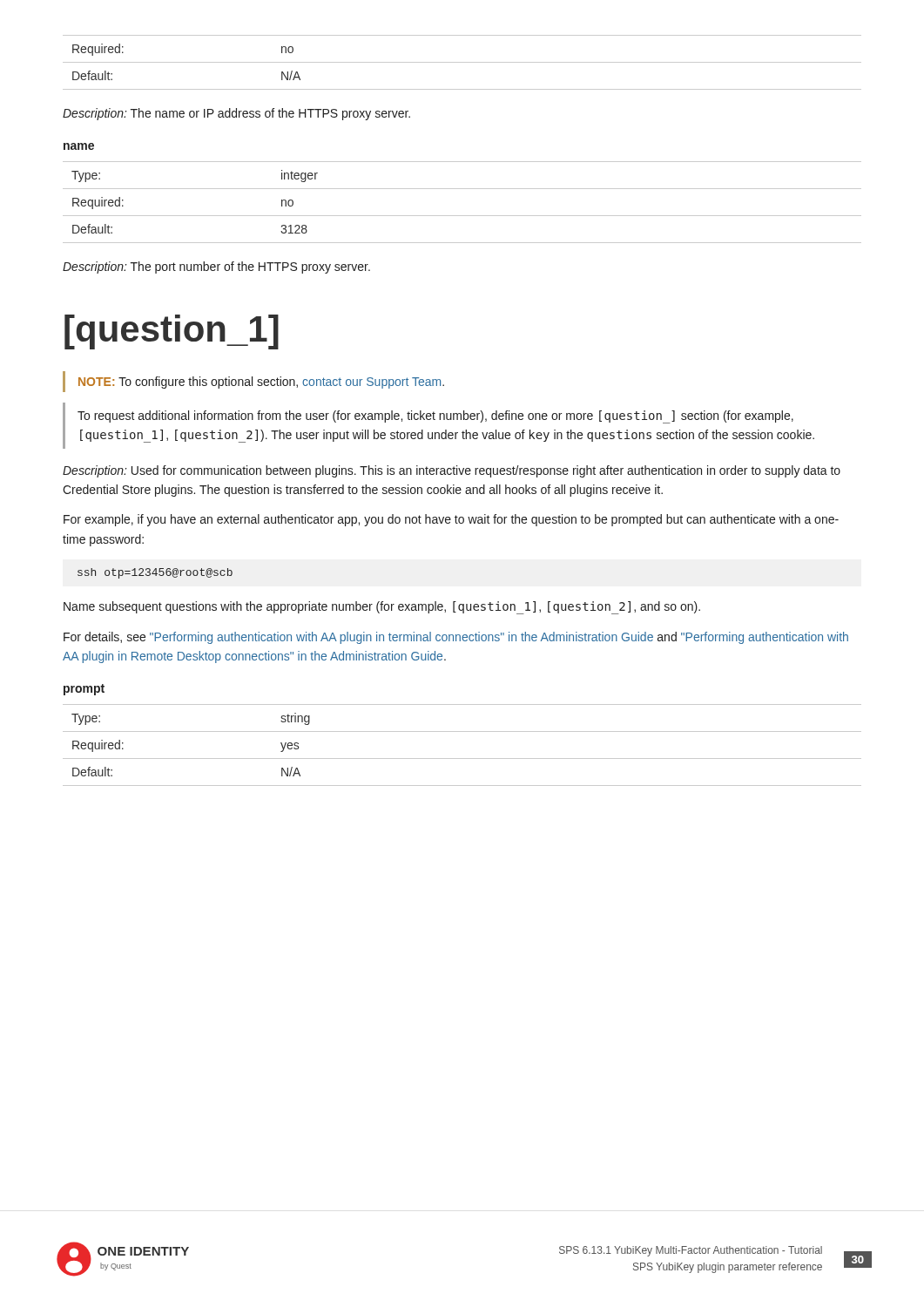The width and height of the screenshot is (924, 1307).
Task: Select the passage starting "For details, see "Performing authentication"
Action: 456,646
